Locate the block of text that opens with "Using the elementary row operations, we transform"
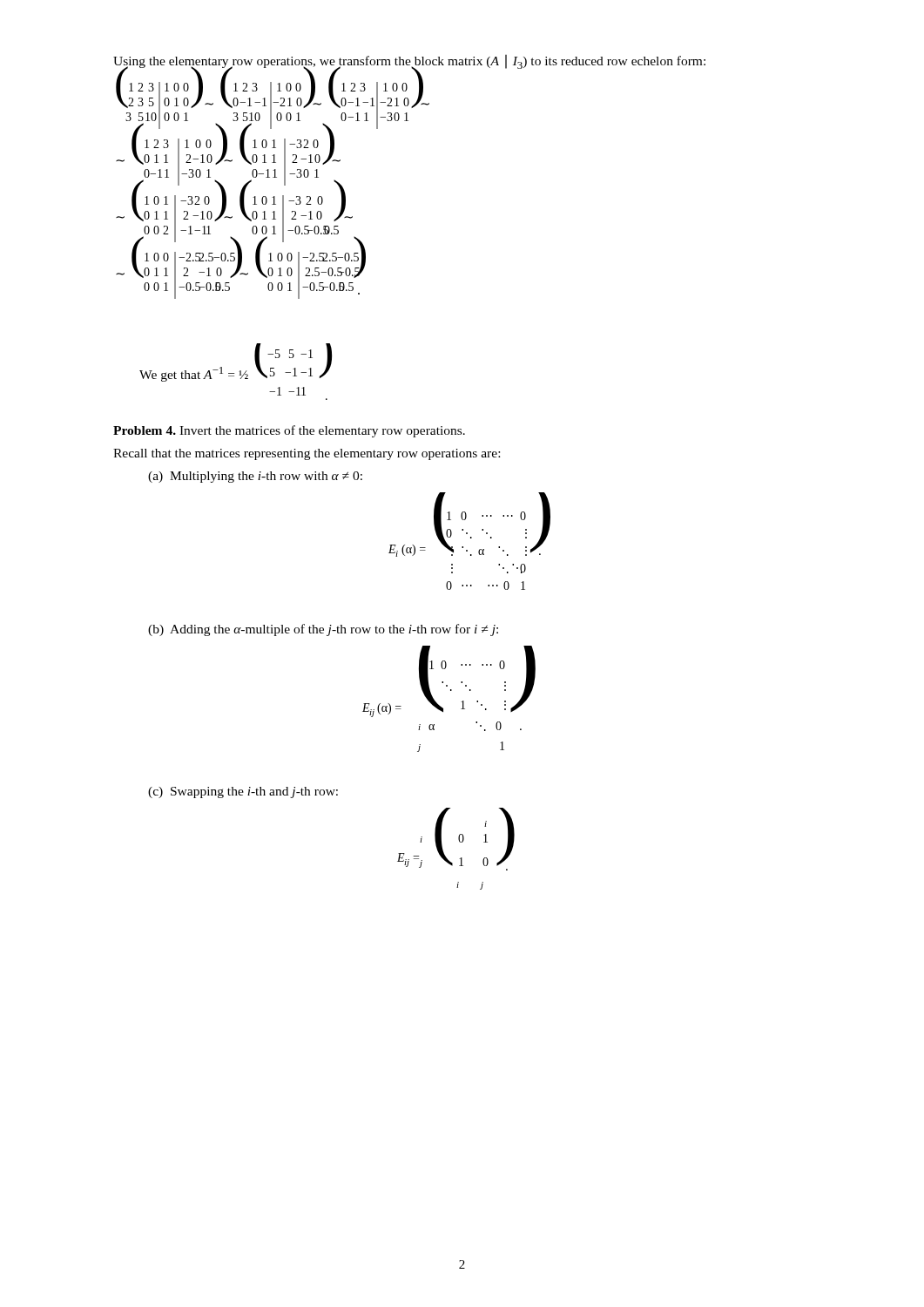 pos(410,64)
